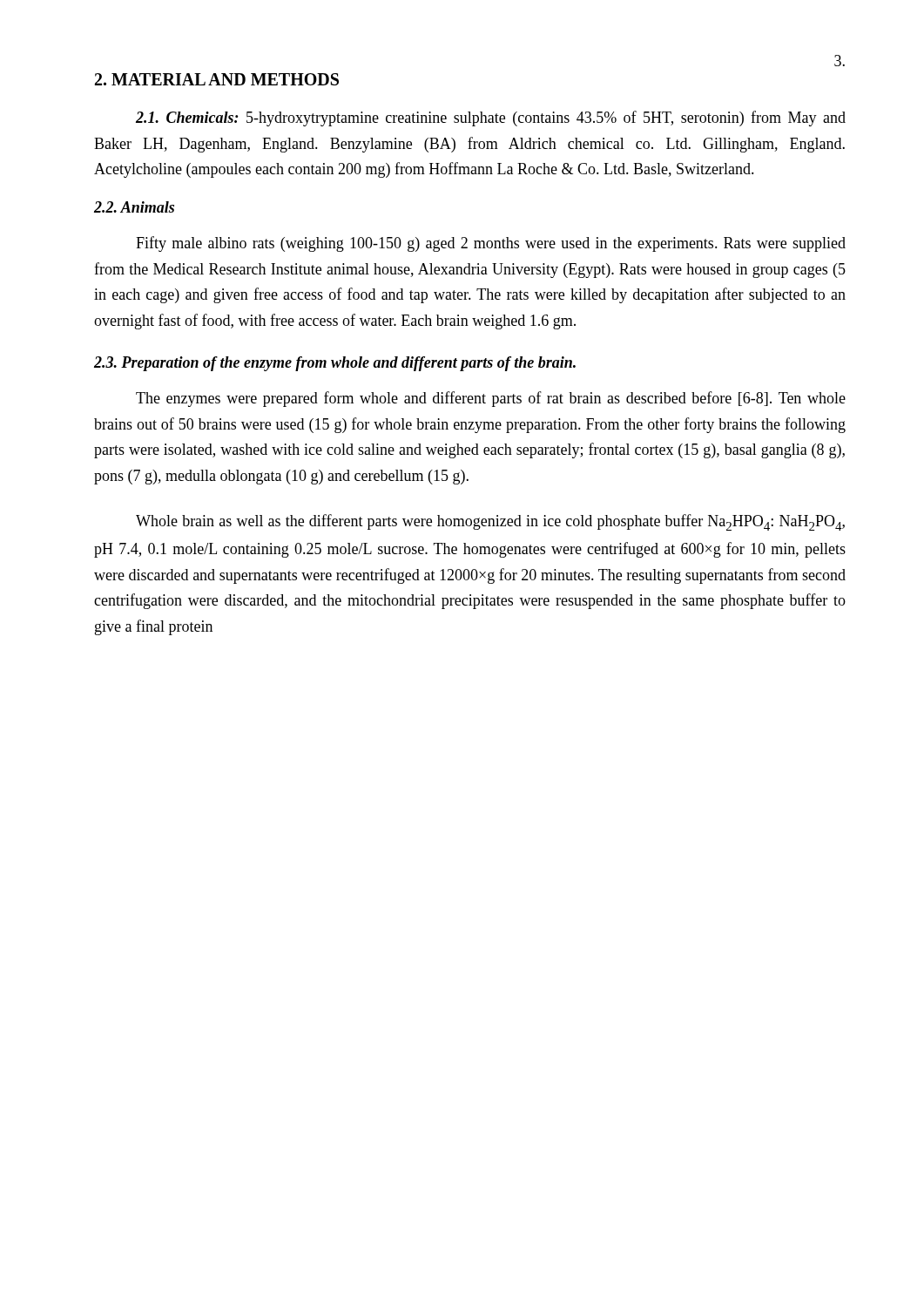Select the section header that says "2. MATERIAL AND METHODS"
The width and height of the screenshot is (924, 1307).
(x=217, y=79)
